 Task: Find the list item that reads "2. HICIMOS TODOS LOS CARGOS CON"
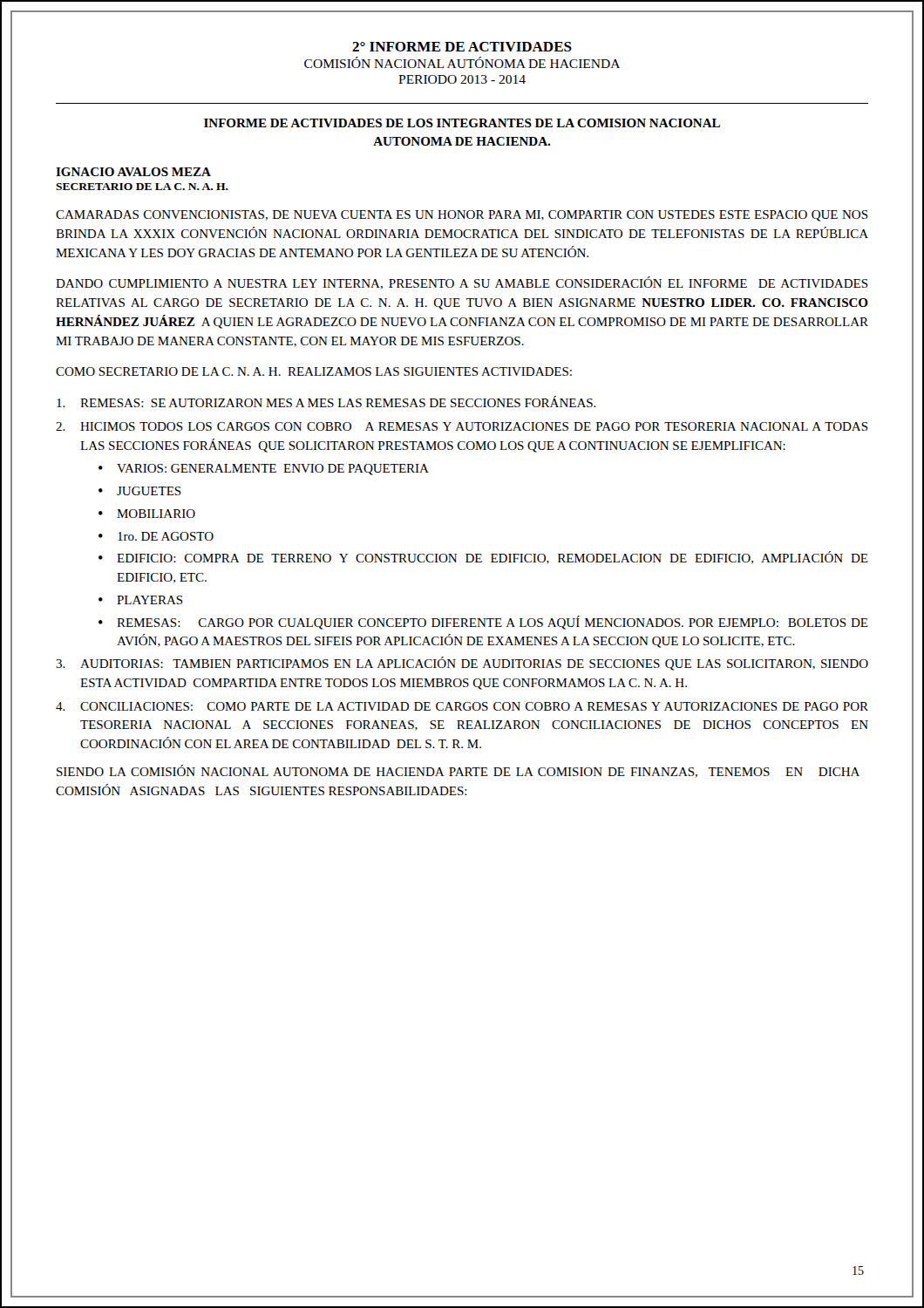[462, 436]
